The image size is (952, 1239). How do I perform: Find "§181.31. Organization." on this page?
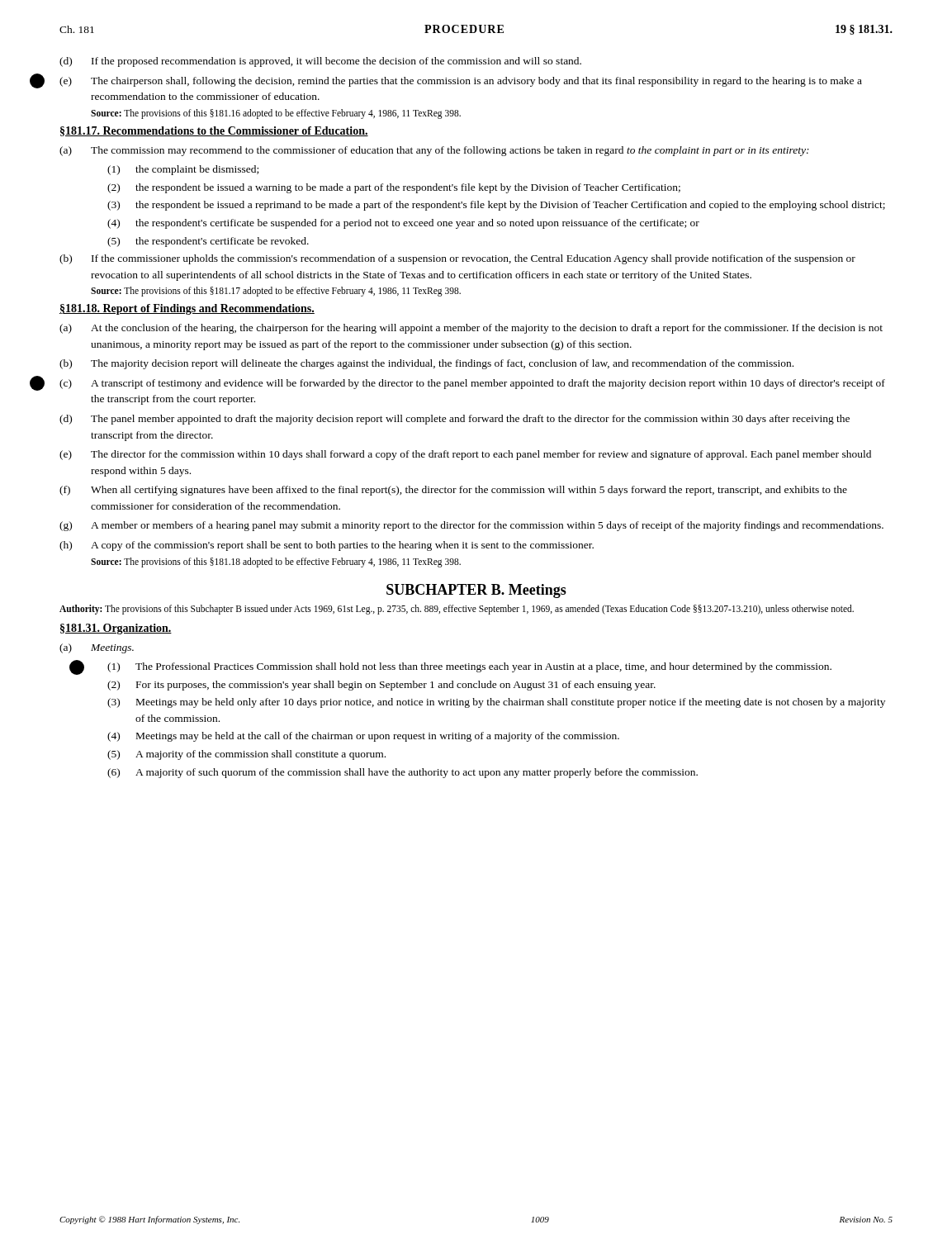pos(115,628)
